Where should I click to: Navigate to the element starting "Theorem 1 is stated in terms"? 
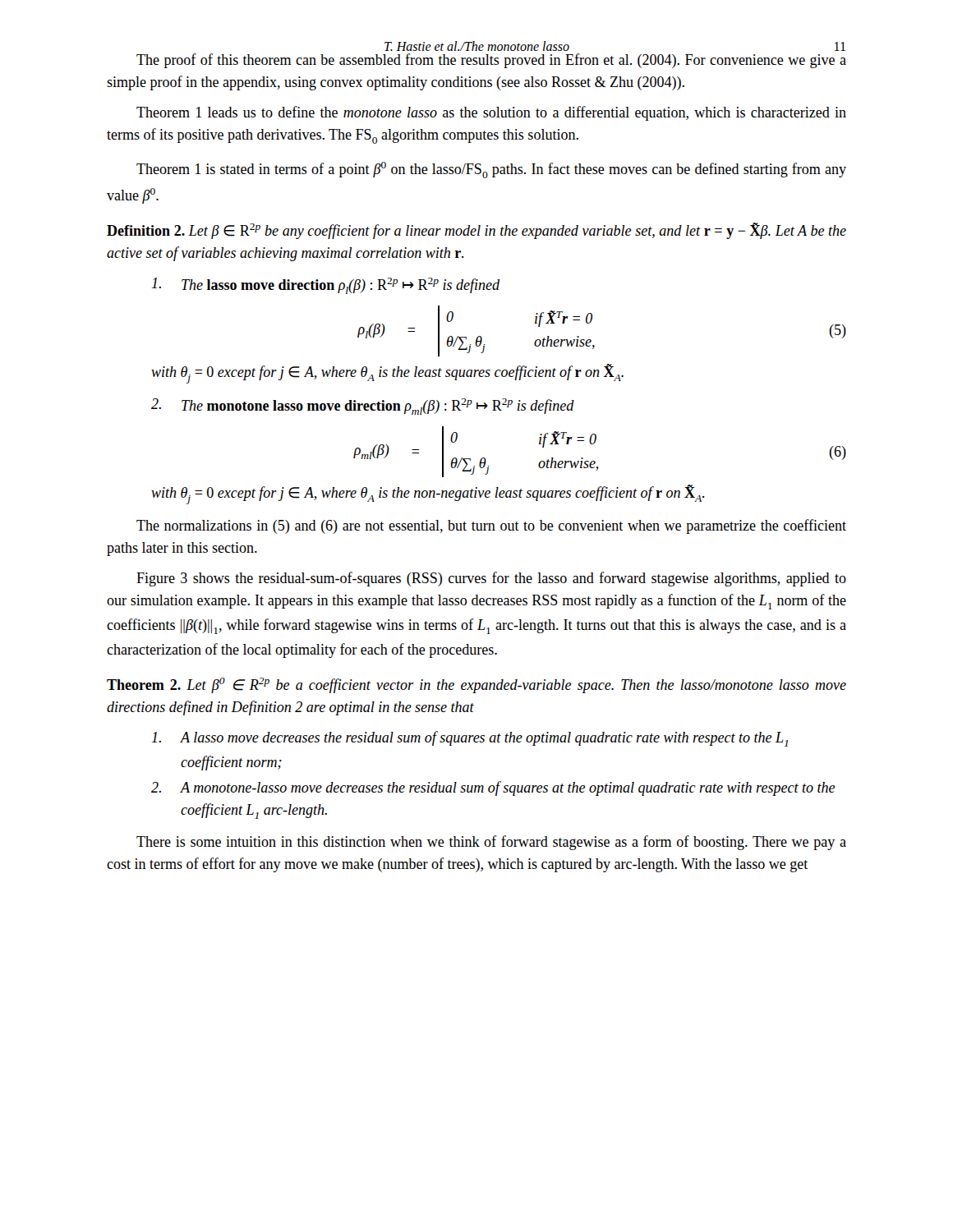pyautogui.click(x=476, y=182)
